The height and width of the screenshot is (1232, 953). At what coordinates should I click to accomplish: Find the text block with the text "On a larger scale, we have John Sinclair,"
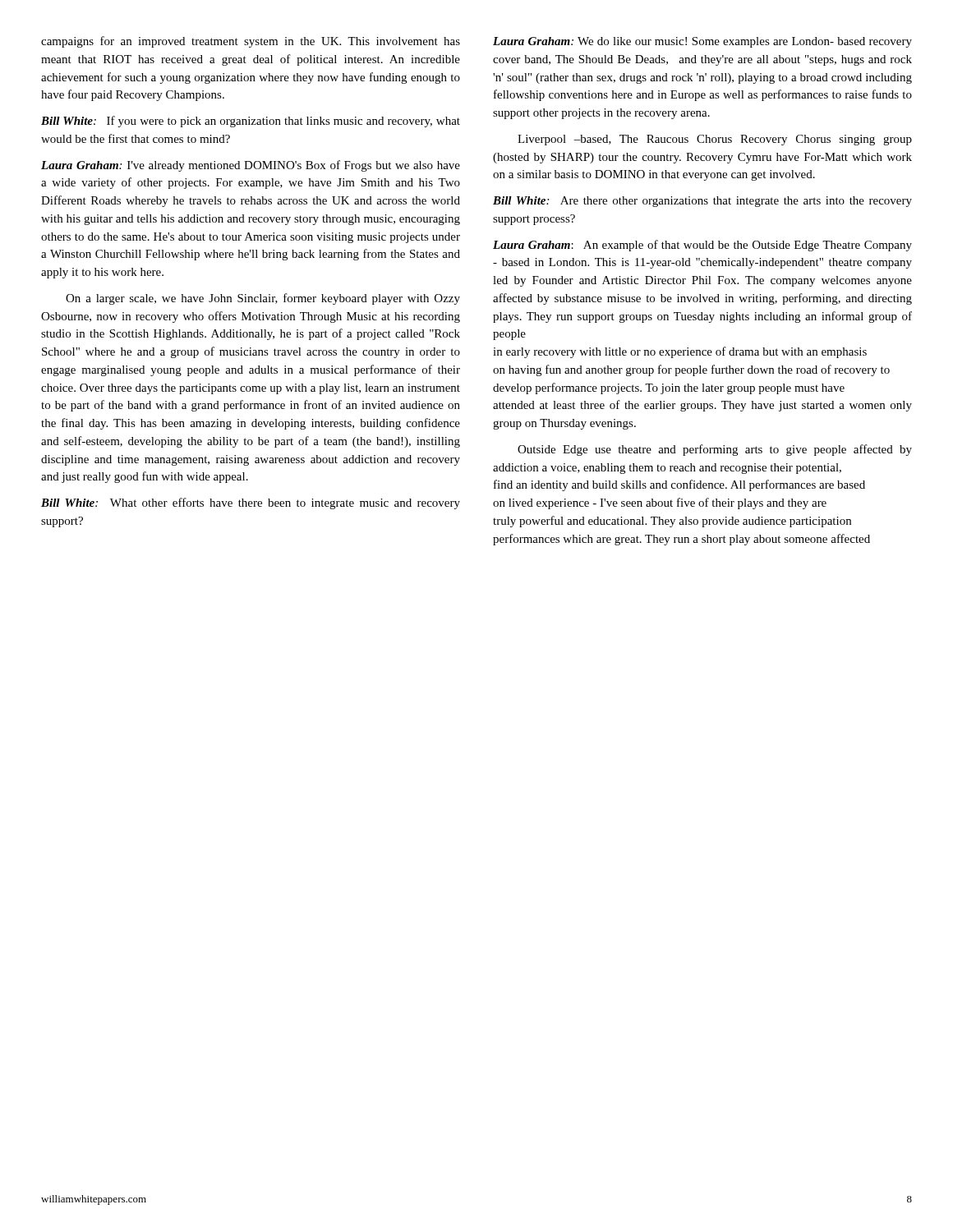coord(251,388)
